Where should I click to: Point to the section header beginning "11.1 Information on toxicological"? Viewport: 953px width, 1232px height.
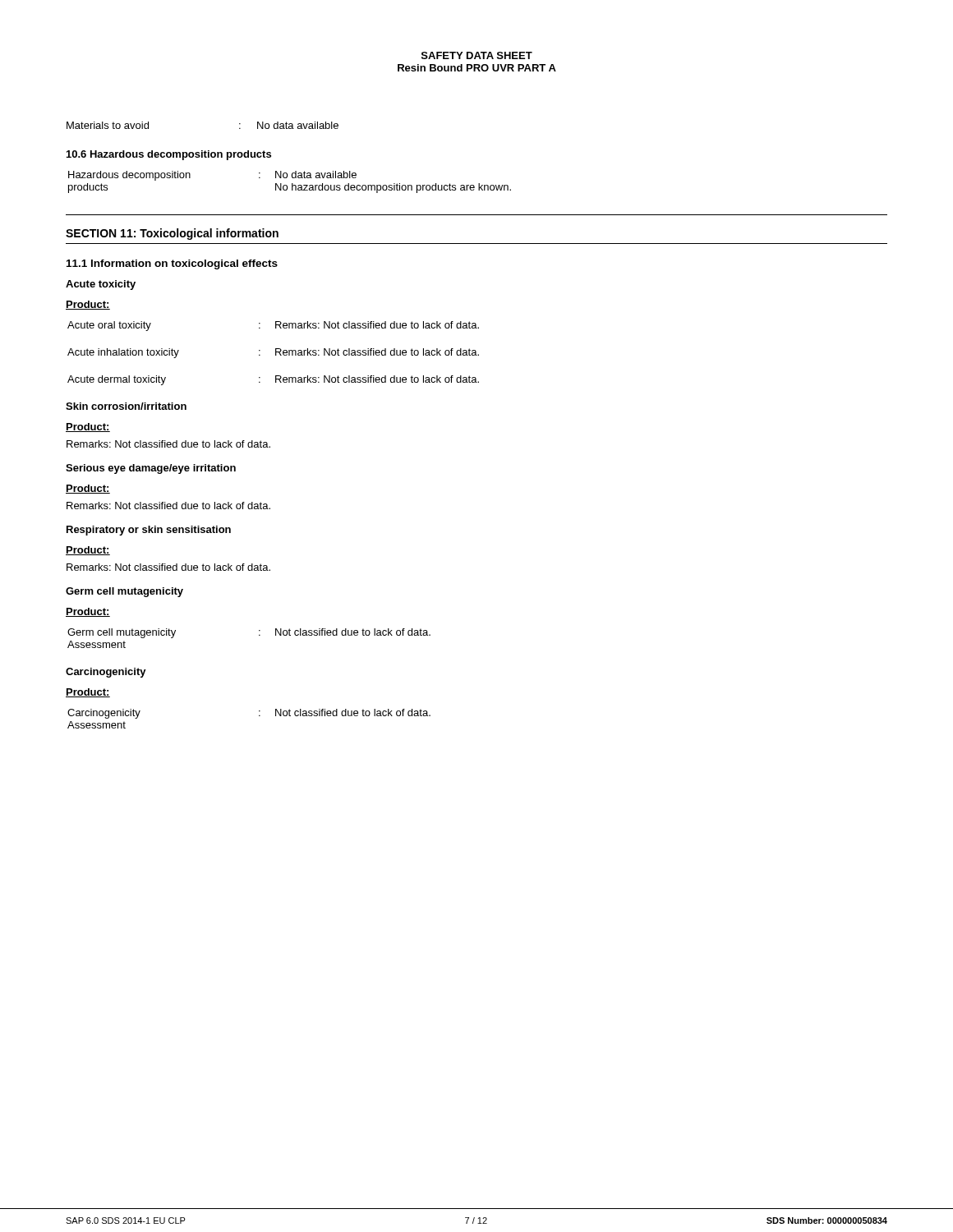tap(172, 263)
